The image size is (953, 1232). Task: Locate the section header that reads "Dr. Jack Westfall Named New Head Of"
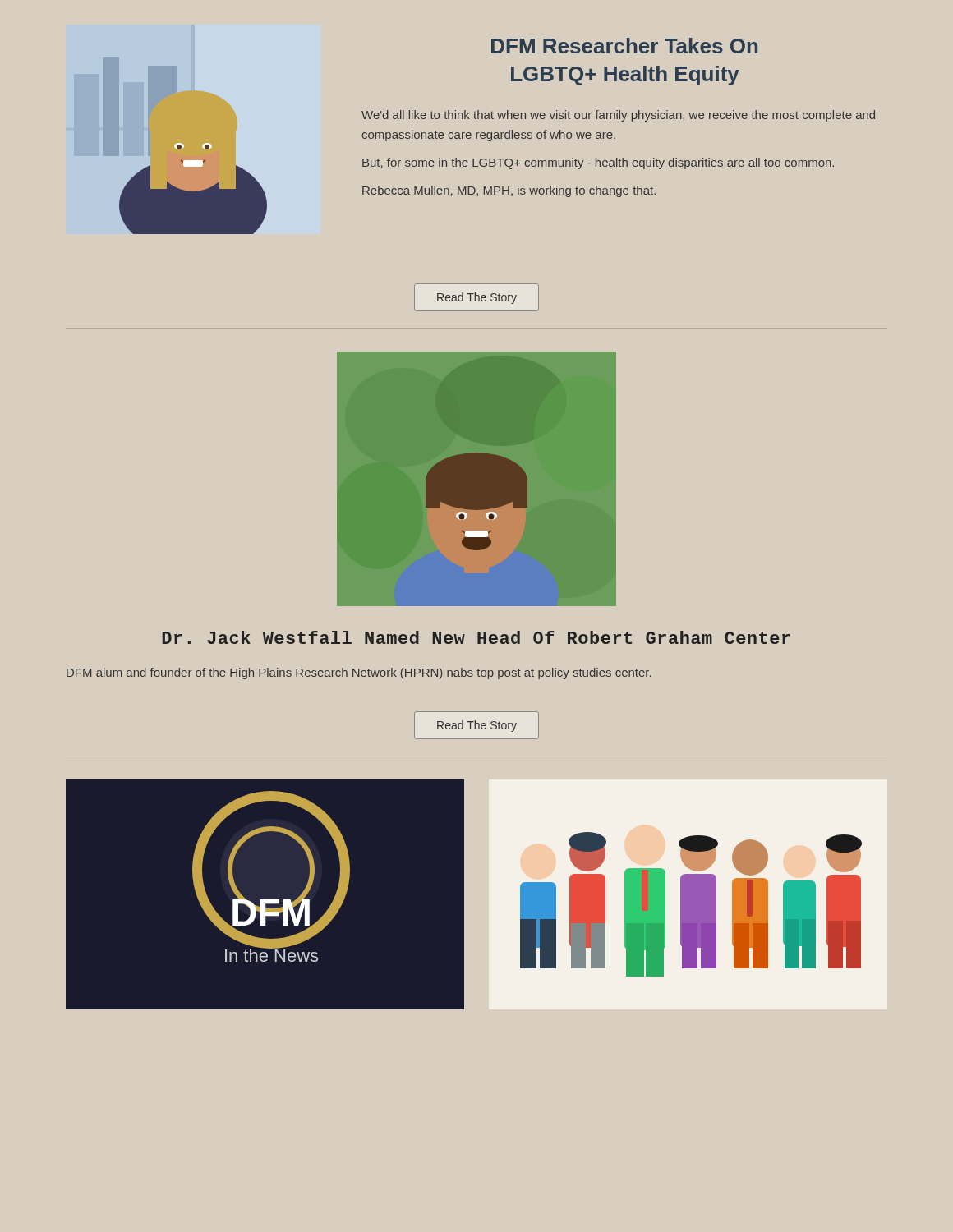476,639
